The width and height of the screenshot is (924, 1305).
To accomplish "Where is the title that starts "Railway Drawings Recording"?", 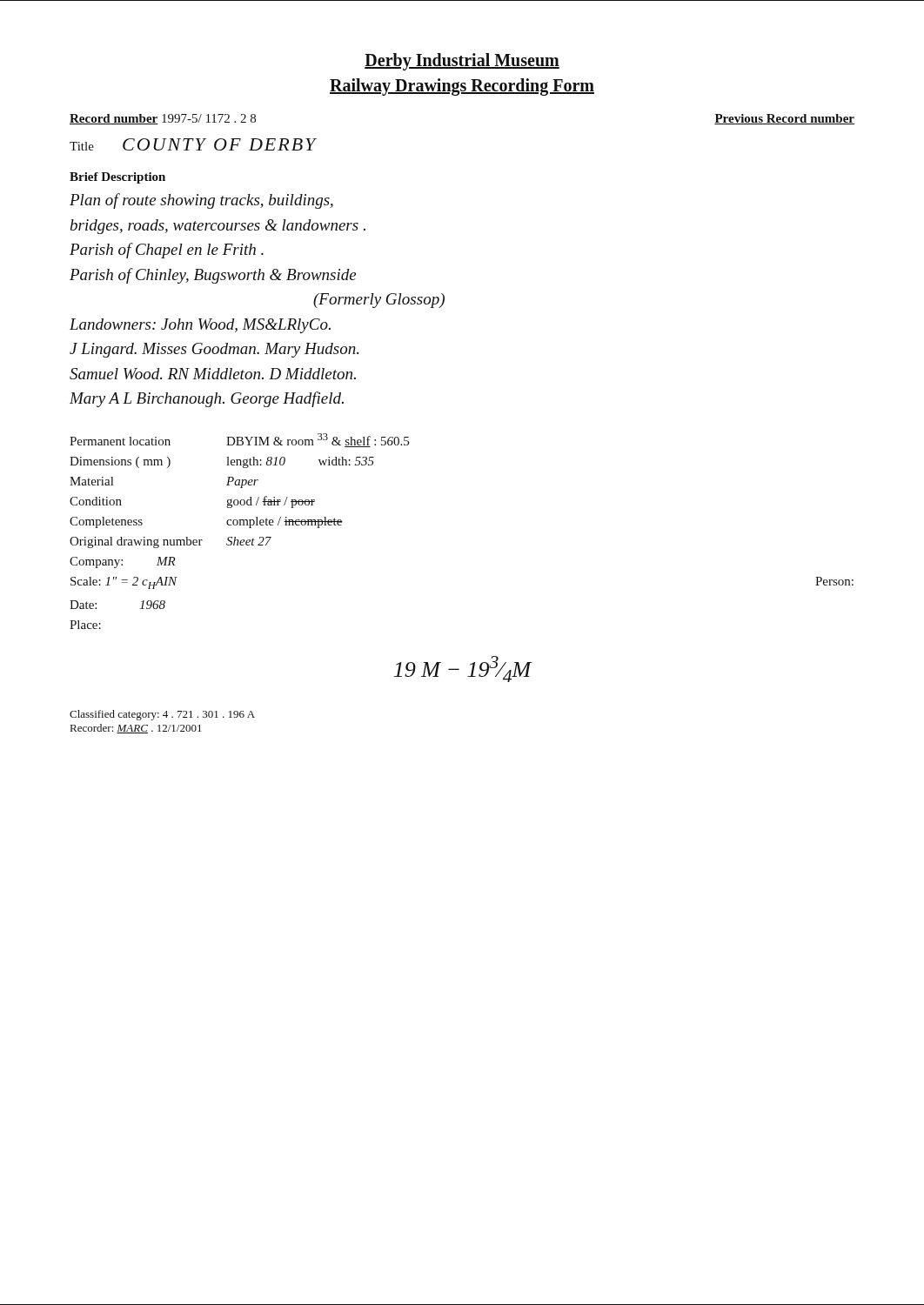I will click(x=462, y=85).
